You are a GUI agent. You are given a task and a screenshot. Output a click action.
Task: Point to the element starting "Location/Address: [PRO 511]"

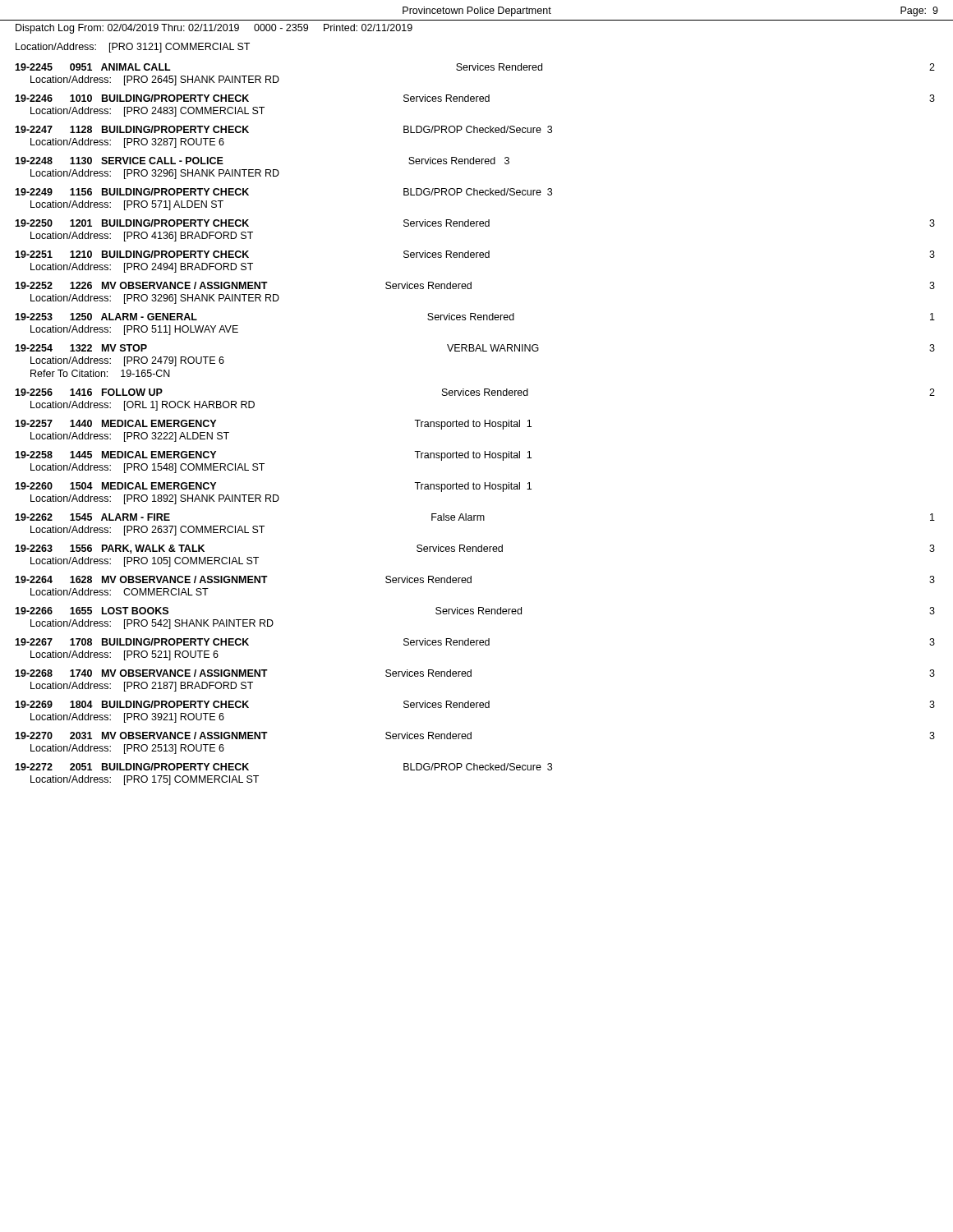pos(134,329)
